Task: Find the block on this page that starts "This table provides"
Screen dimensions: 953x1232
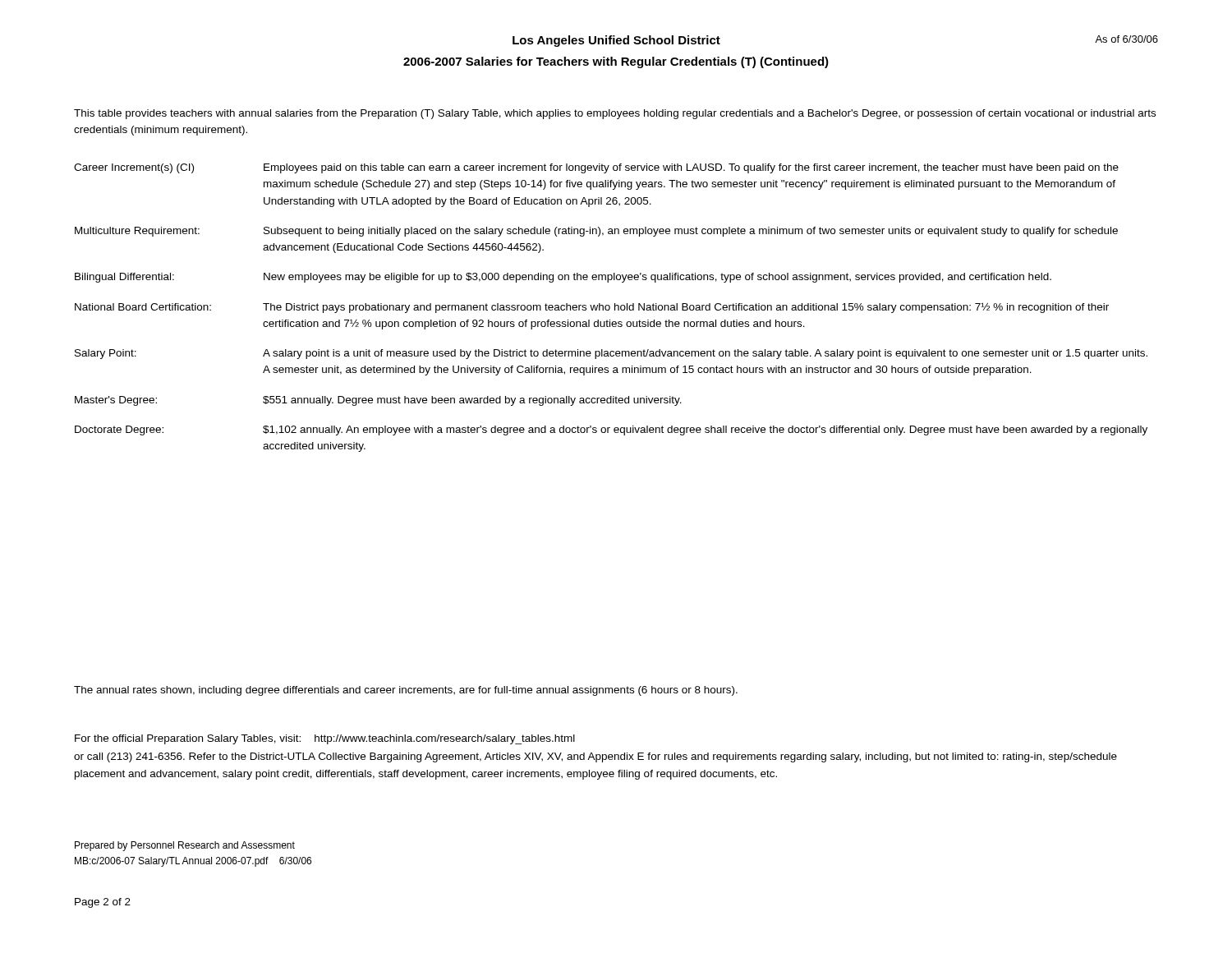Action: click(x=615, y=121)
